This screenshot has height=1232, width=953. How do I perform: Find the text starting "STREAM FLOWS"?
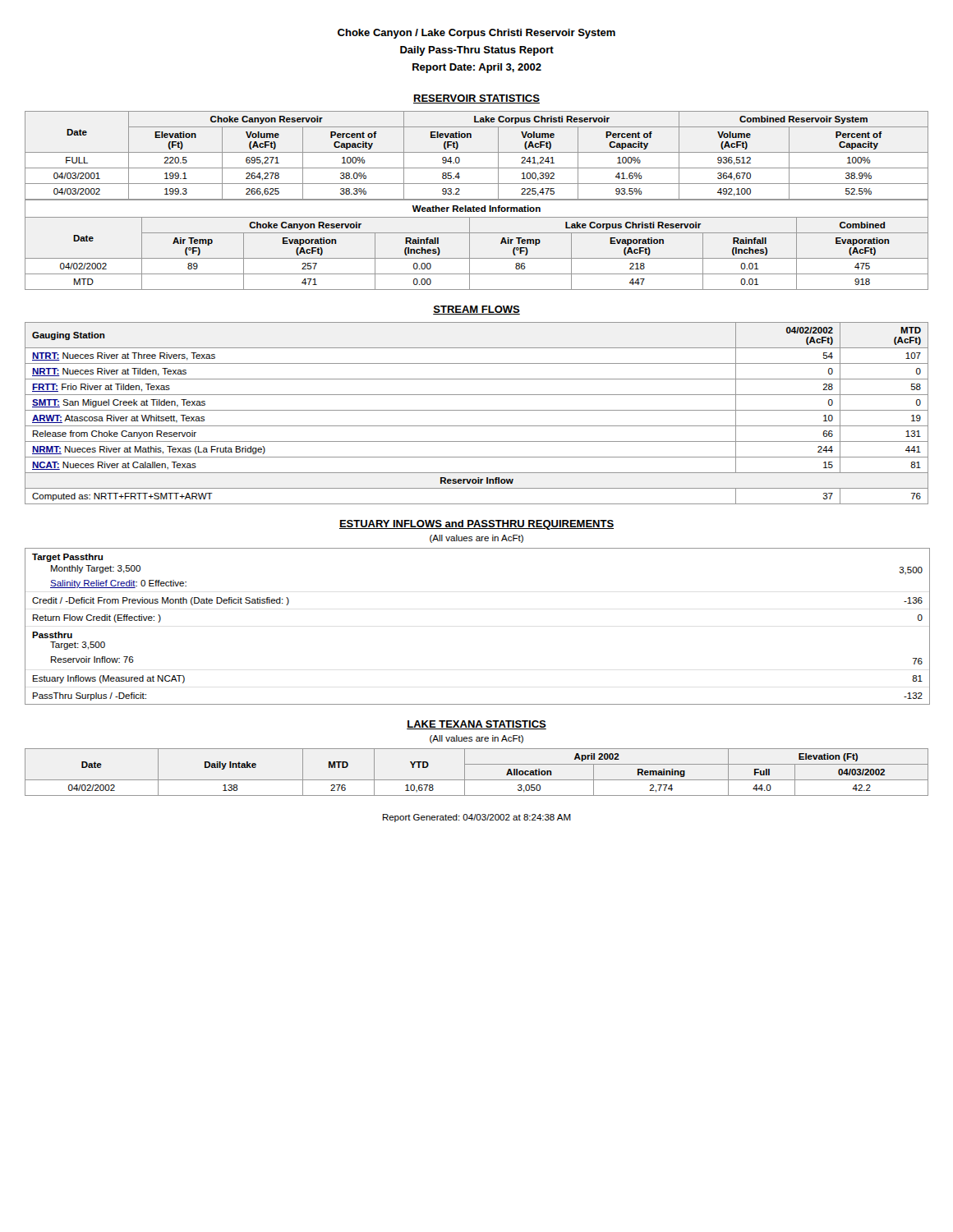click(x=476, y=310)
